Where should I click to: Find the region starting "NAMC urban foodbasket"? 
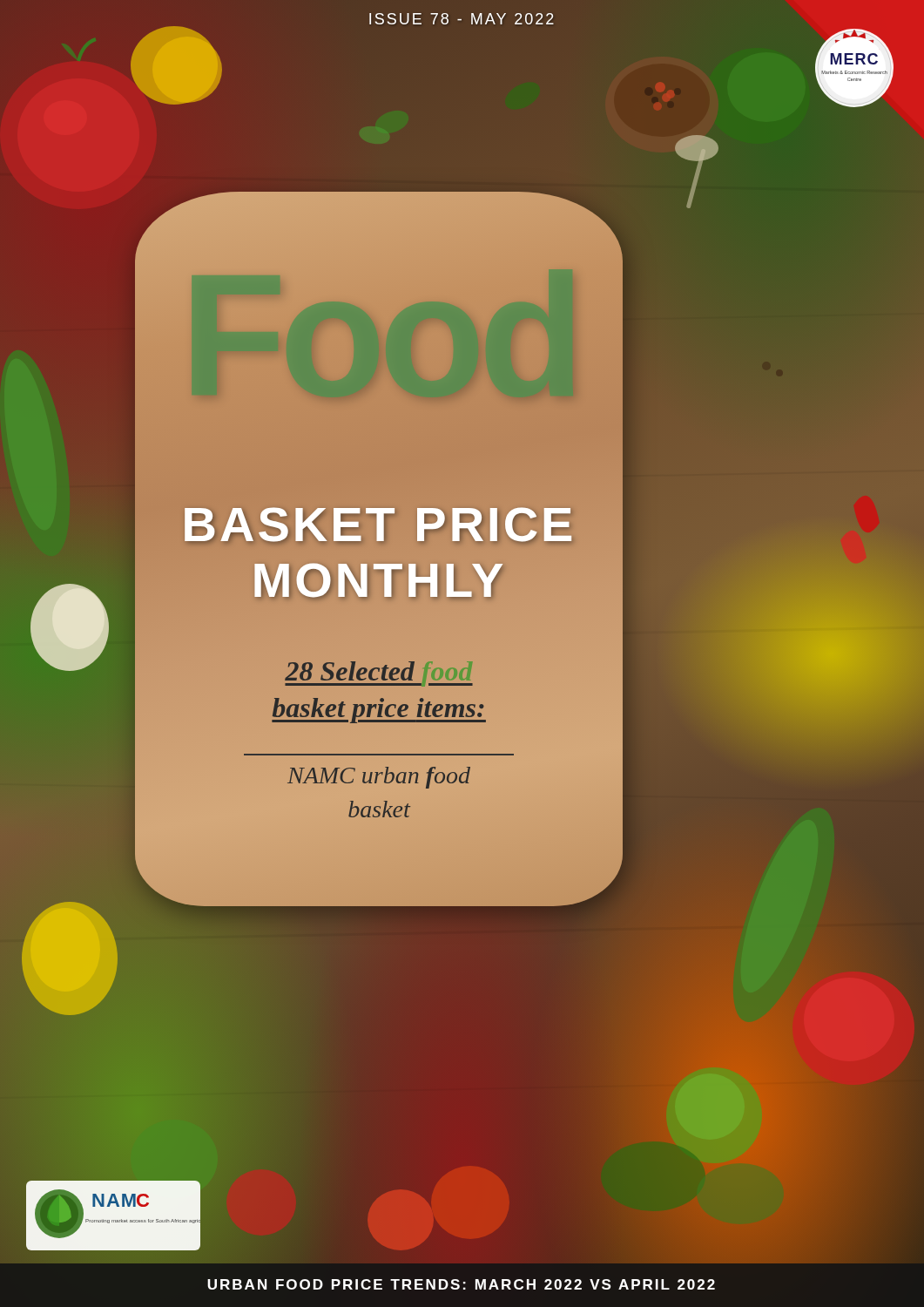tap(379, 792)
